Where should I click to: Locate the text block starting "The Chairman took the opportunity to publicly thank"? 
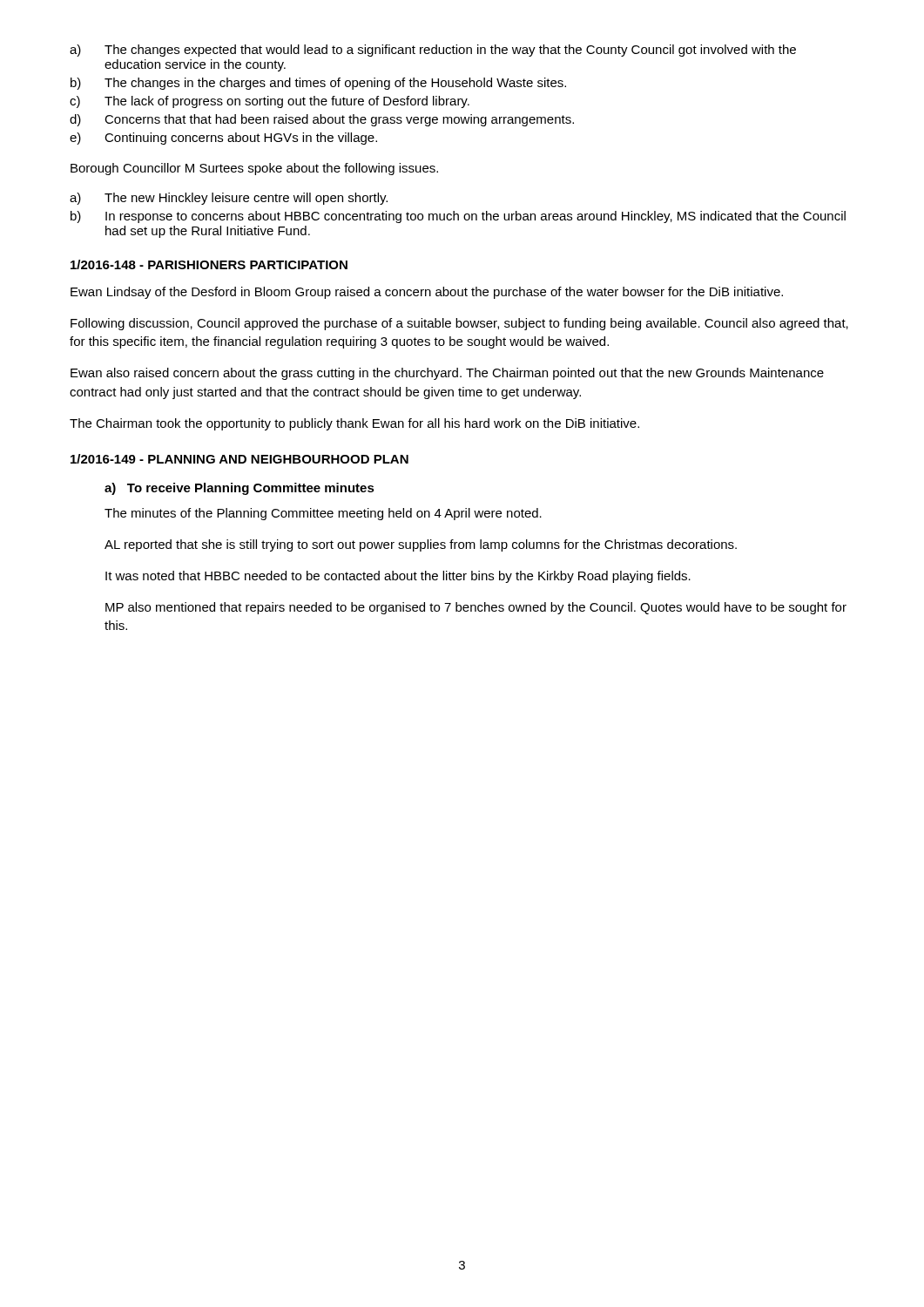tap(462, 423)
